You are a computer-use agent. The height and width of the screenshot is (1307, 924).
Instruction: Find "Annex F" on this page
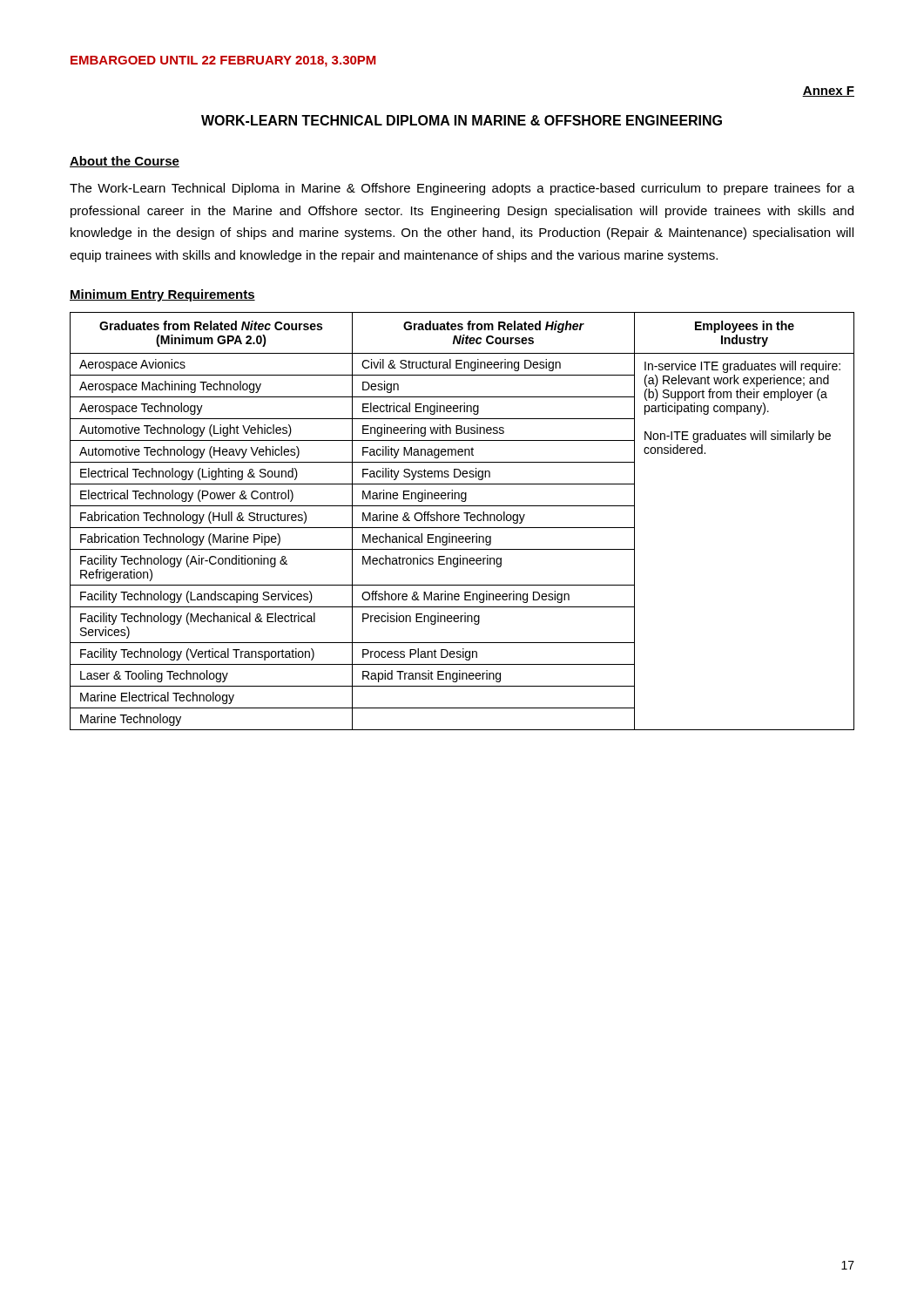coord(829,90)
